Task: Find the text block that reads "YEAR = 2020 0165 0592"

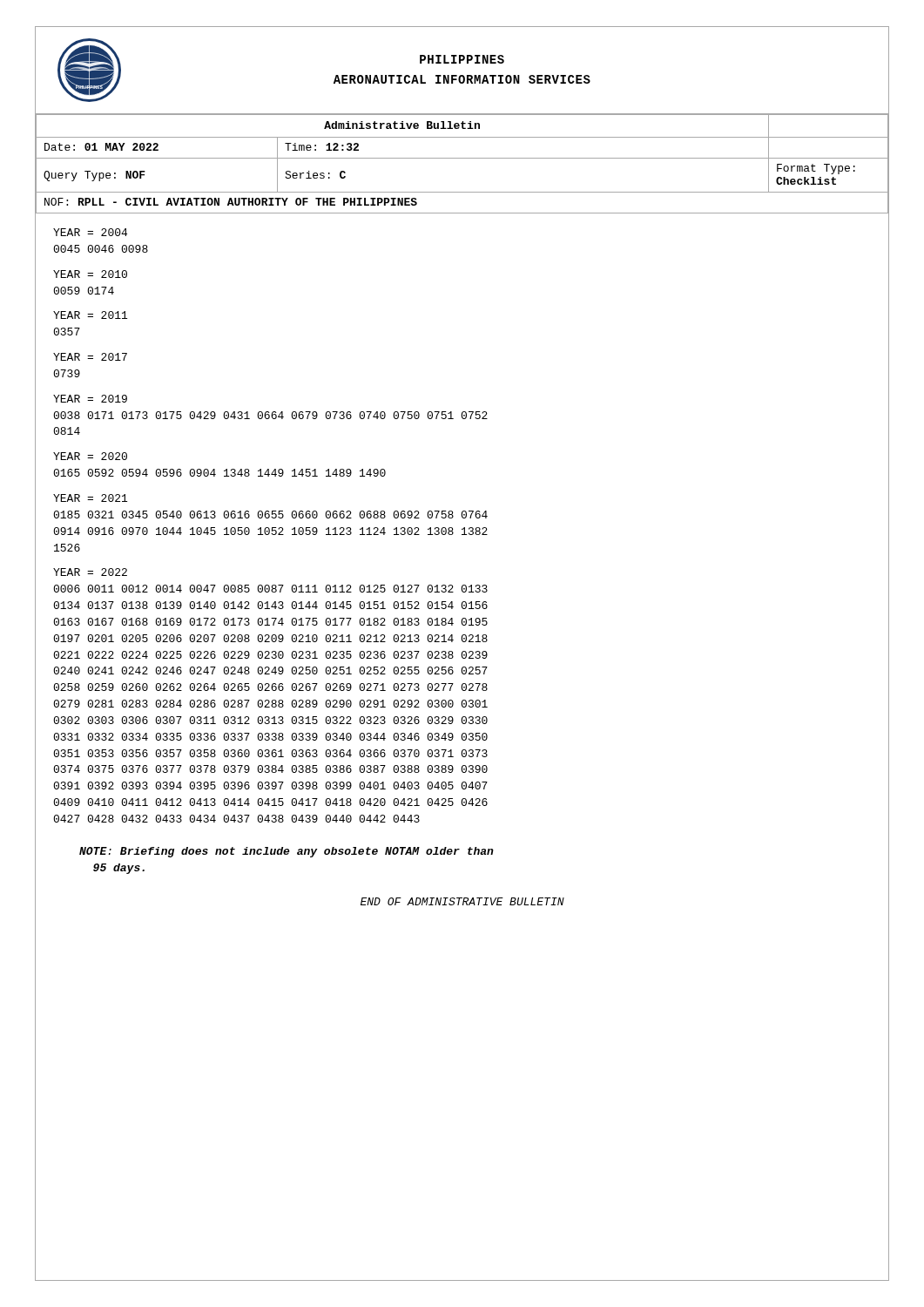Action: (220, 465)
